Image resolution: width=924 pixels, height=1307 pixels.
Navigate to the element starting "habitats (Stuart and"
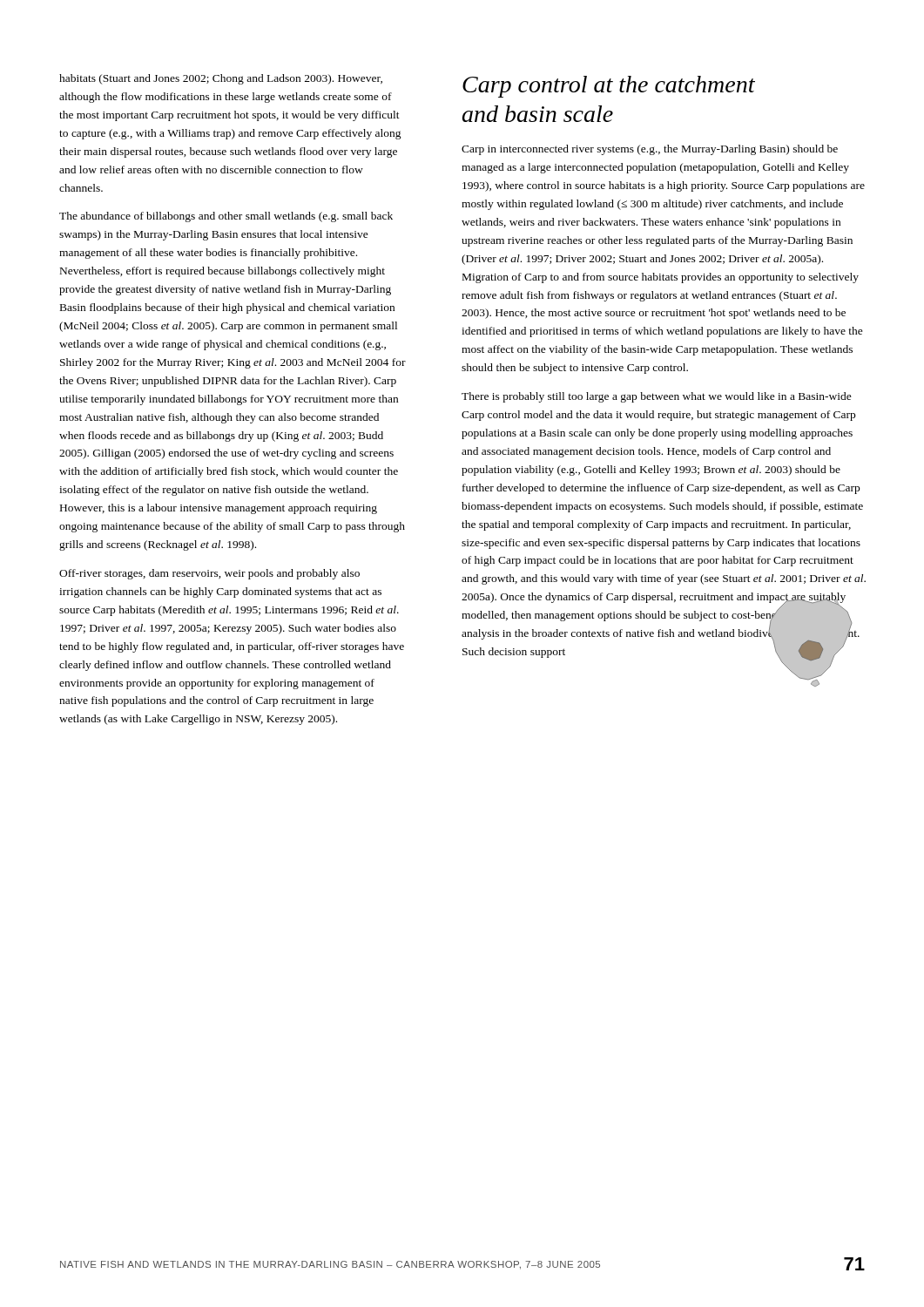[233, 134]
